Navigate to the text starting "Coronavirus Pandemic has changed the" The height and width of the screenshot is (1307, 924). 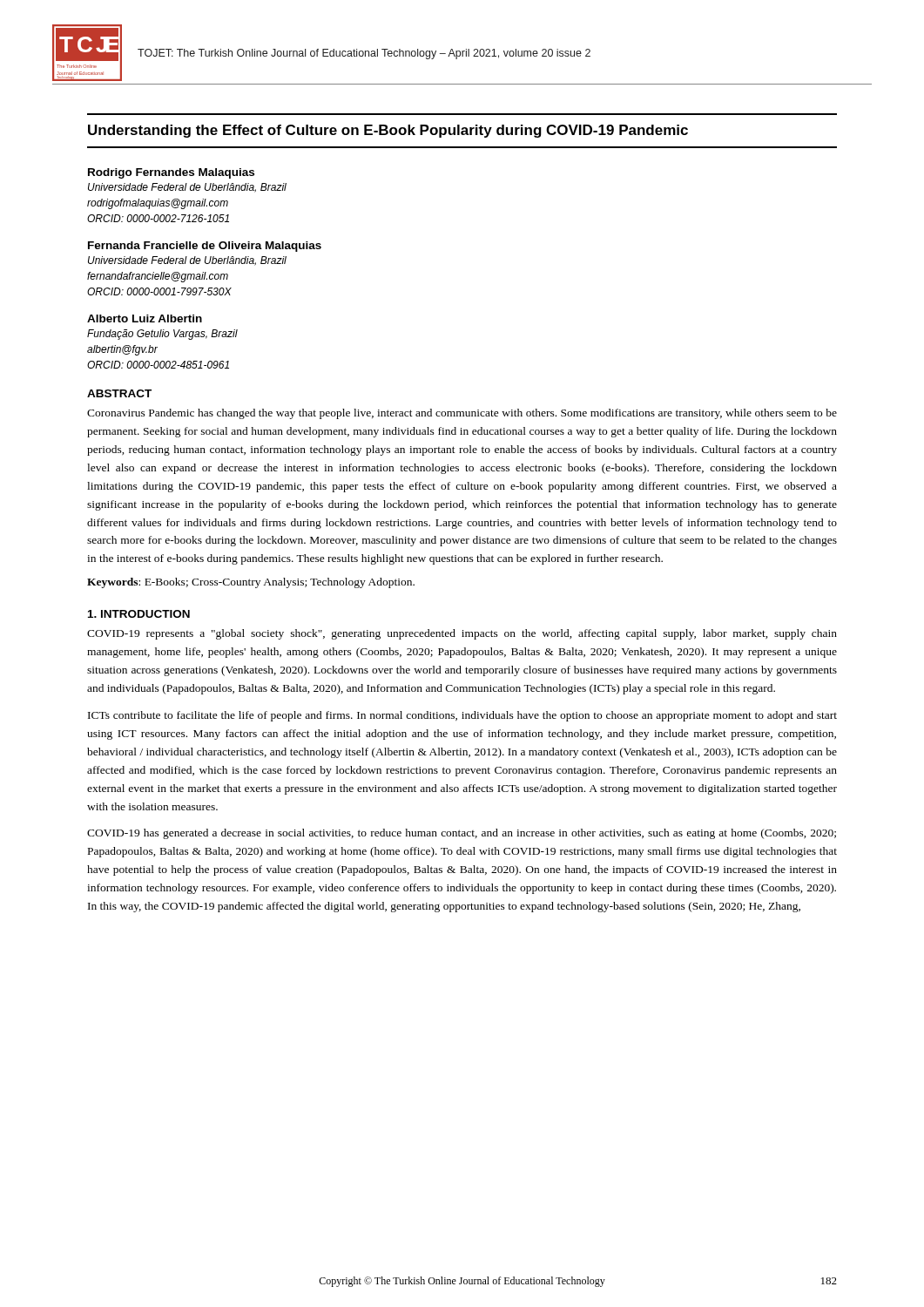[462, 485]
